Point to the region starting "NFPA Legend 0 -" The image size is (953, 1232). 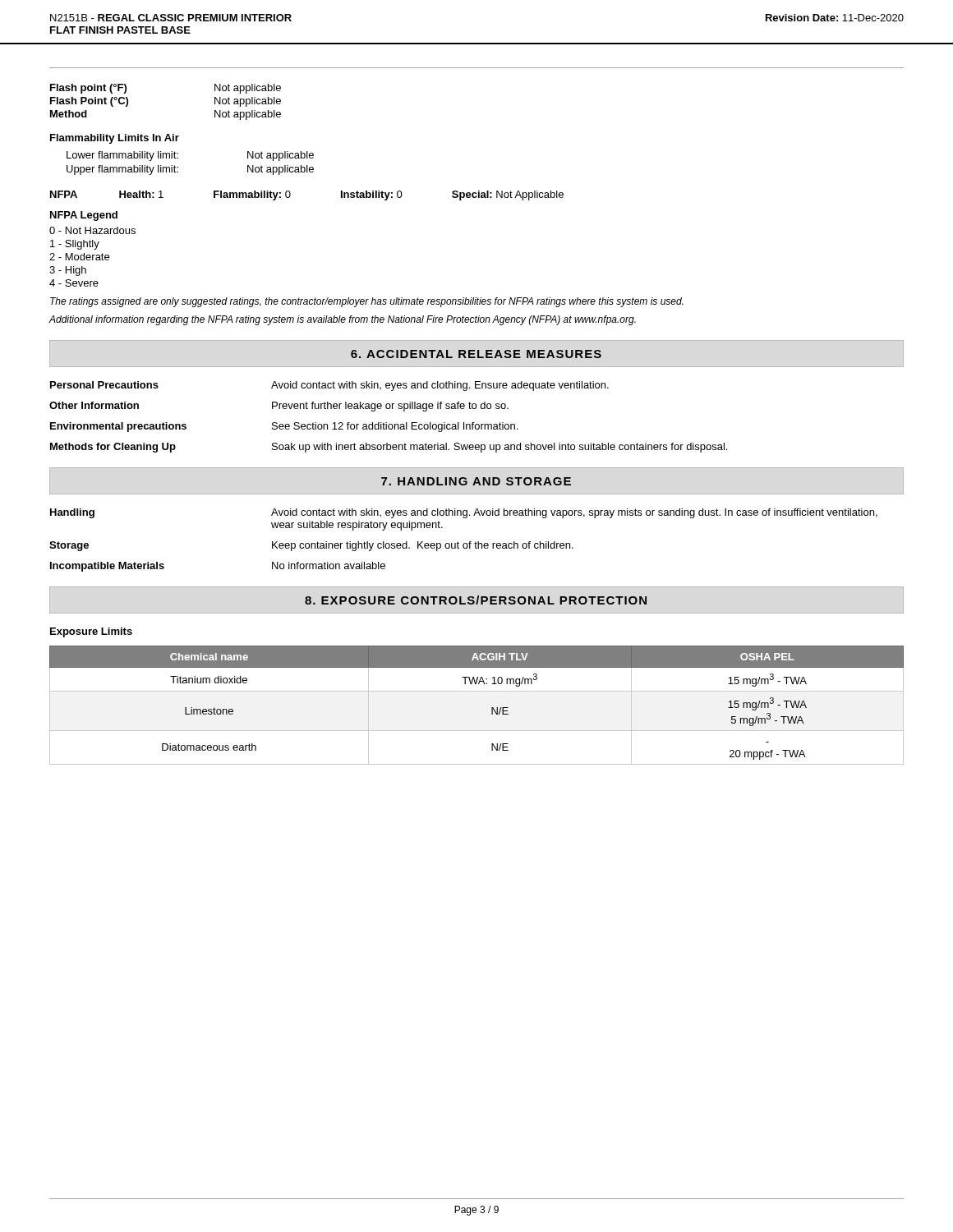tap(84, 216)
